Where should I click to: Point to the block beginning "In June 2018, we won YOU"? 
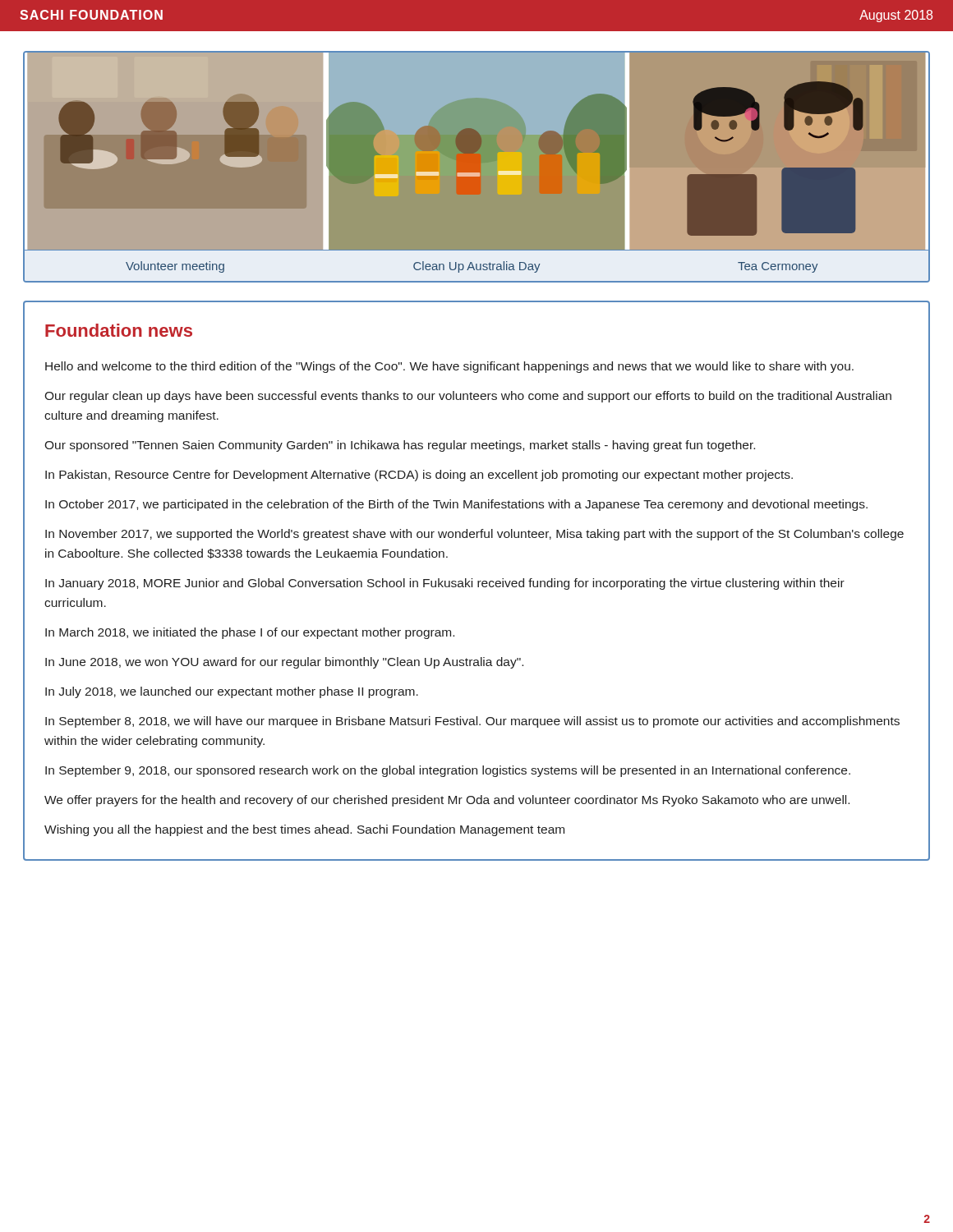point(285,662)
